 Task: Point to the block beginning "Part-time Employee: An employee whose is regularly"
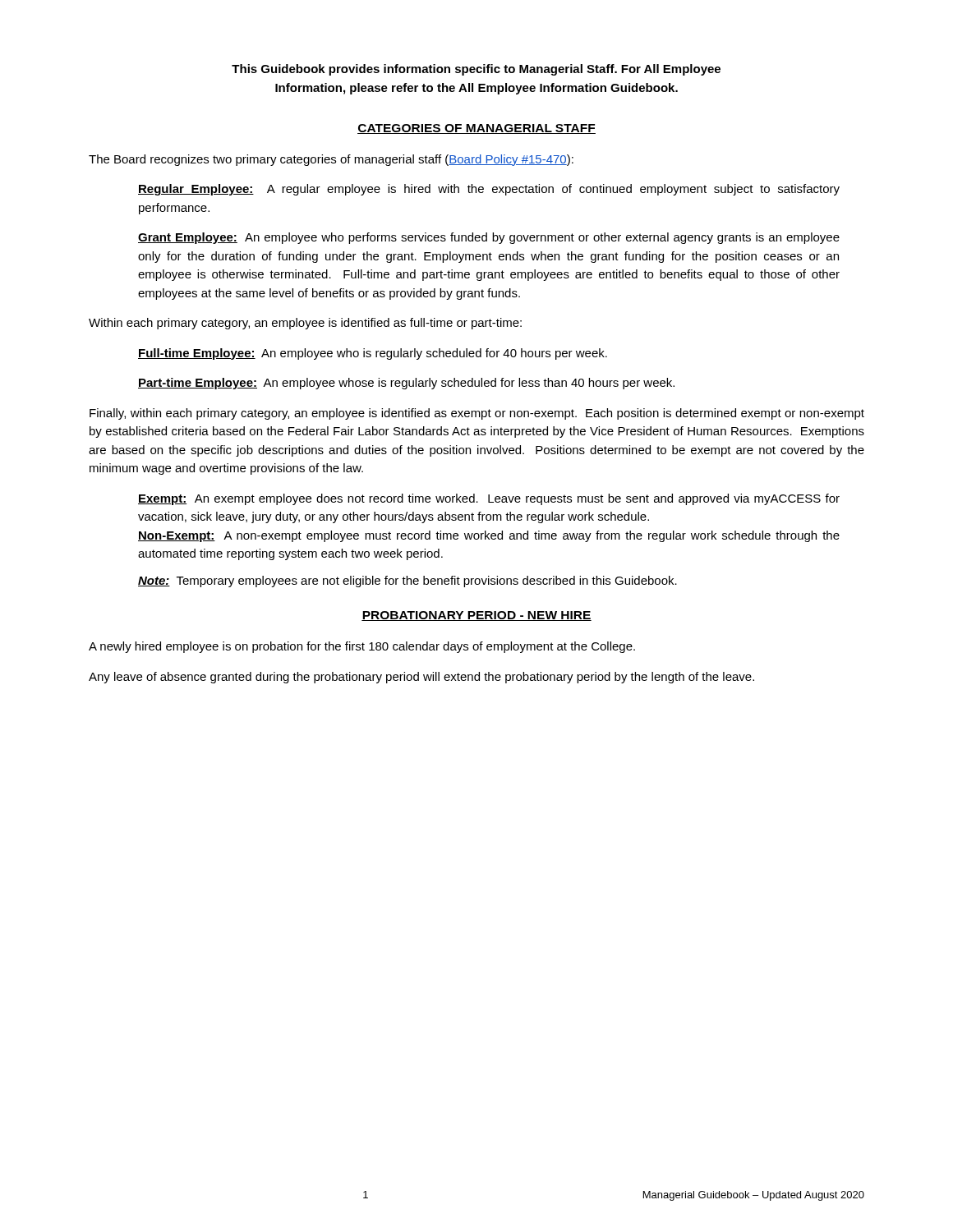[407, 382]
